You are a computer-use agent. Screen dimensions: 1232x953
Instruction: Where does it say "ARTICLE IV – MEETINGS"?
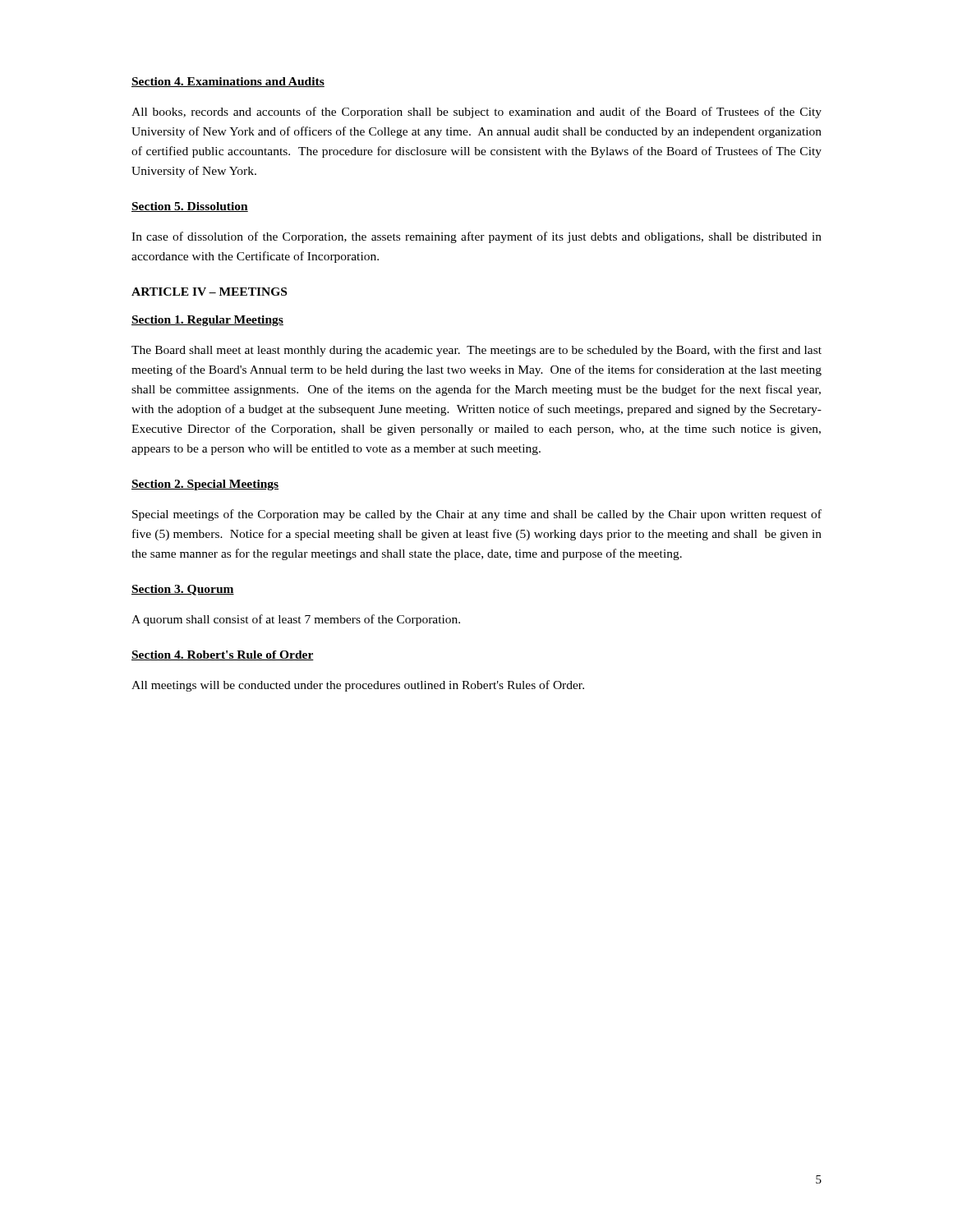(209, 291)
